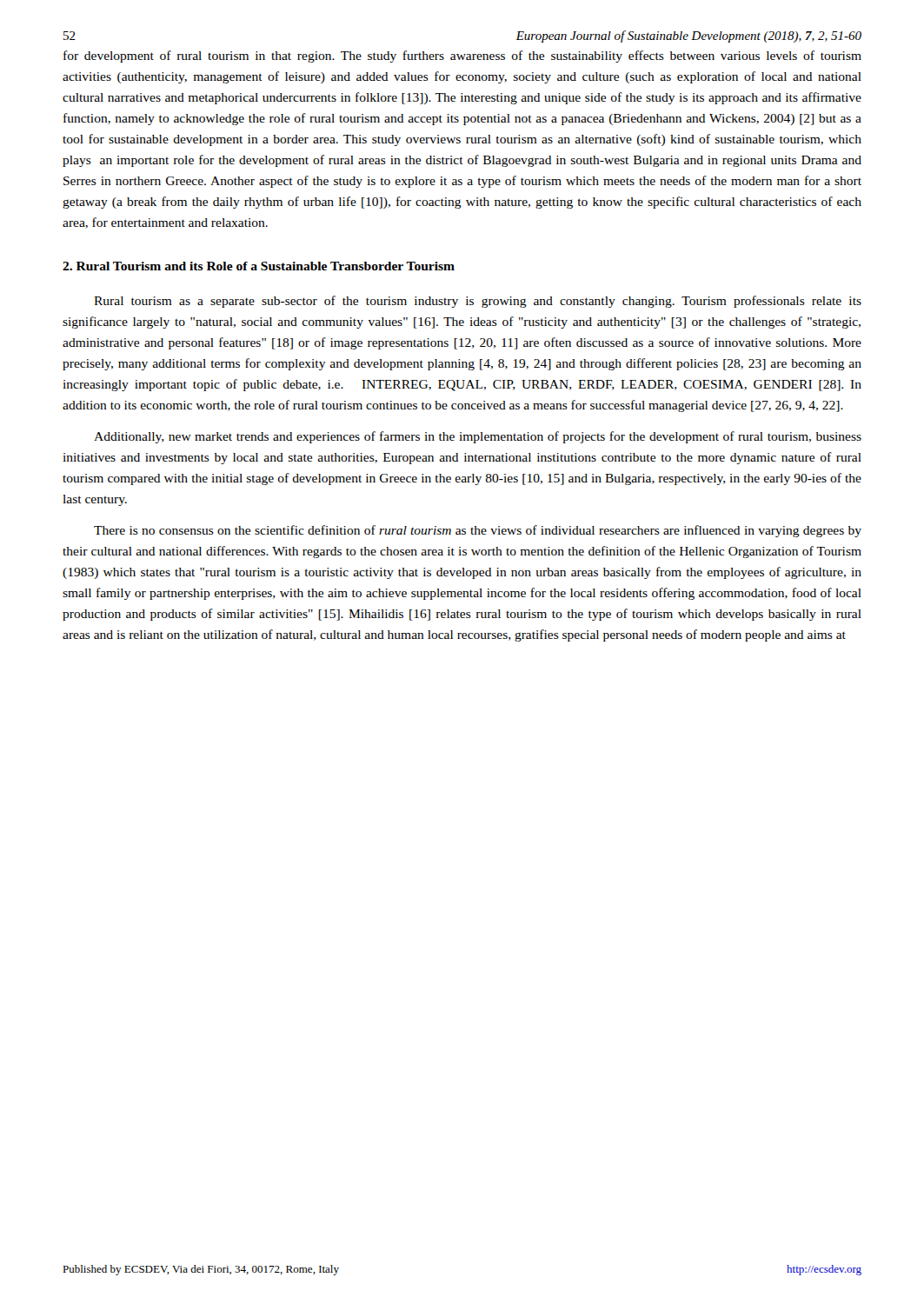924x1304 pixels.
Task: Find the text starting "2. Rural Tourism and its Role"
Action: pos(259,266)
